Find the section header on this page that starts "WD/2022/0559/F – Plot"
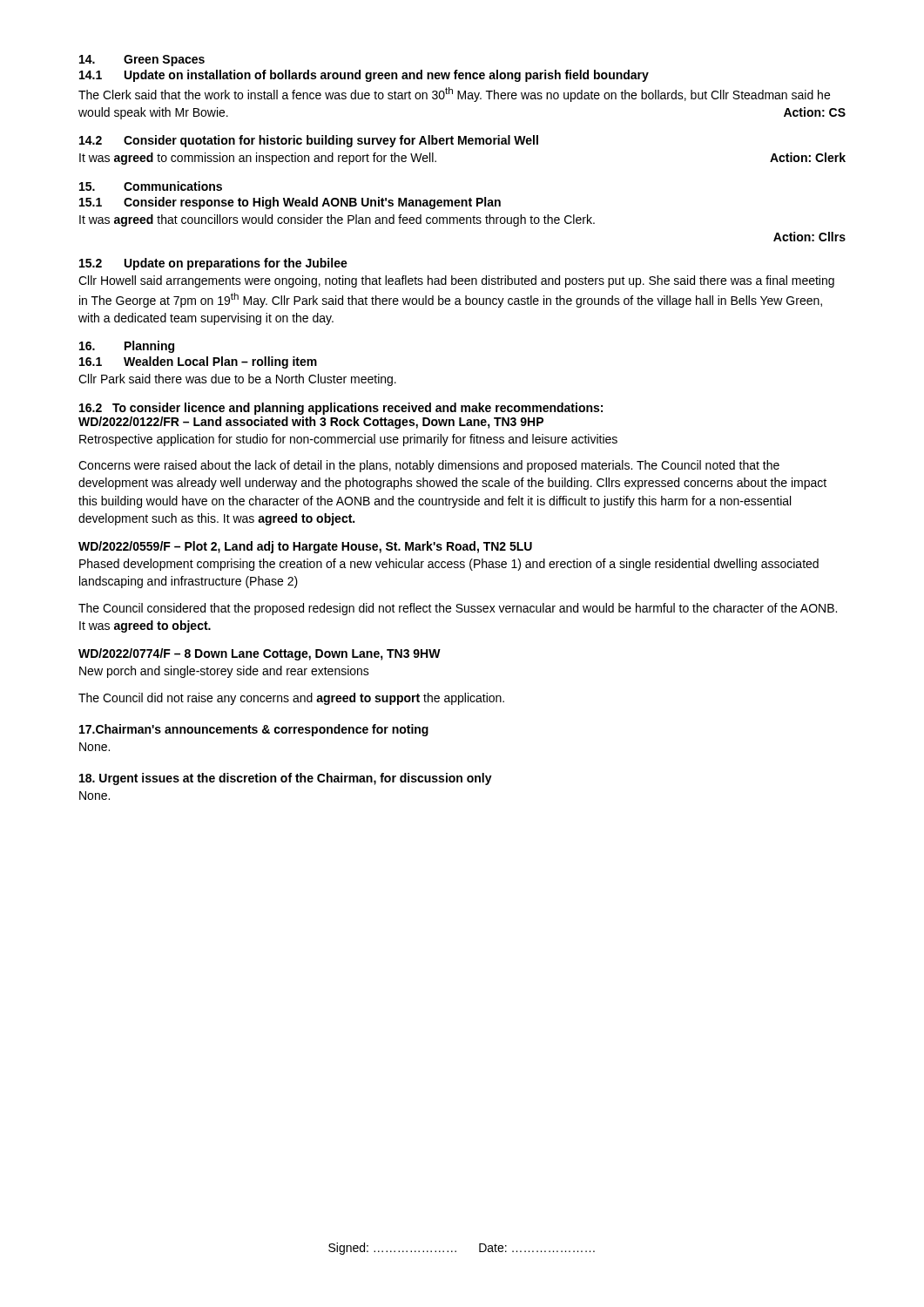The image size is (924, 1307). (x=305, y=546)
